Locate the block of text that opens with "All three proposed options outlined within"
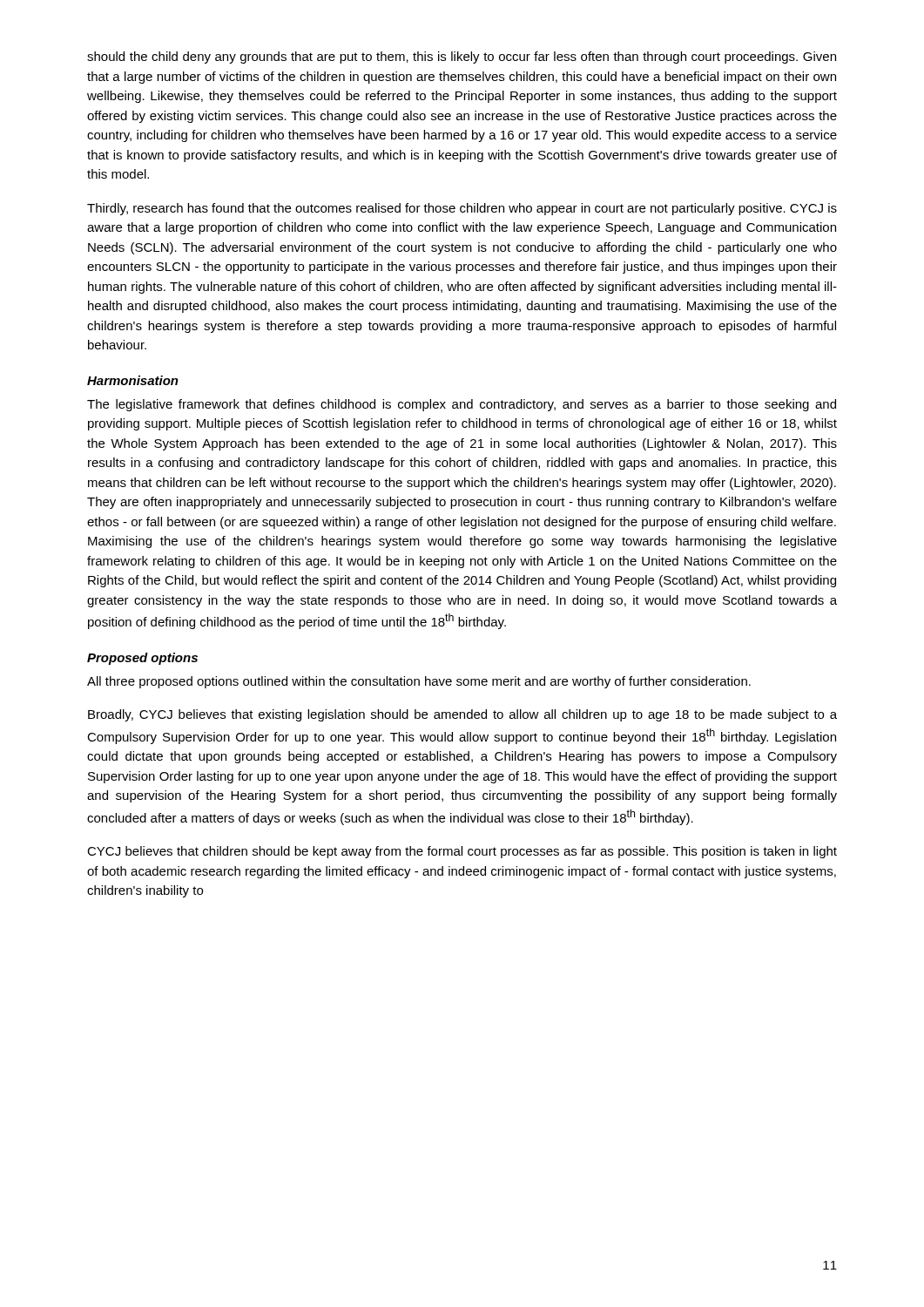Image resolution: width=924 pixels, height=1307 pixels. click(419, 680)
